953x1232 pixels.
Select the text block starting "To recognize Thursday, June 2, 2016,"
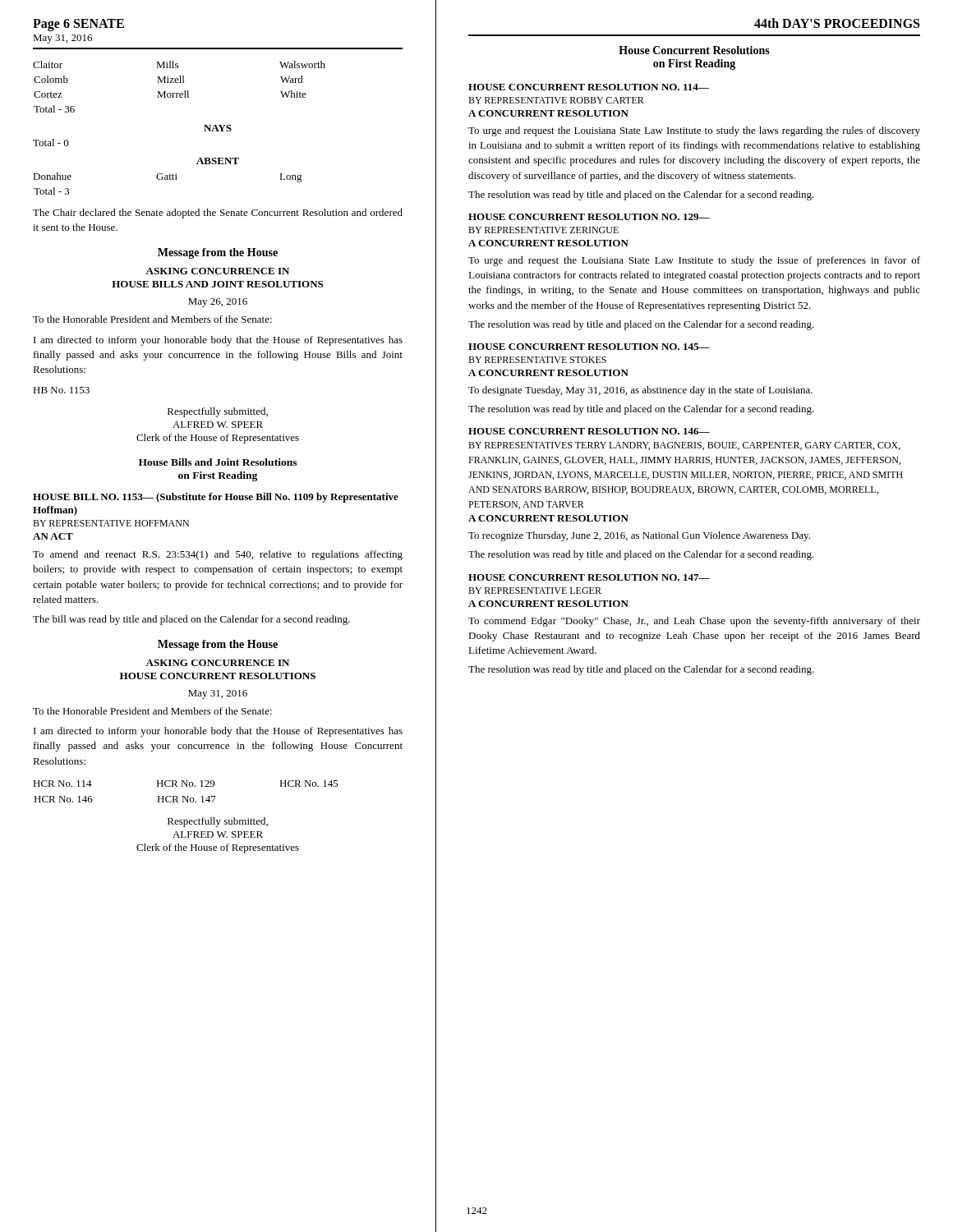click(x=640, y=535)
